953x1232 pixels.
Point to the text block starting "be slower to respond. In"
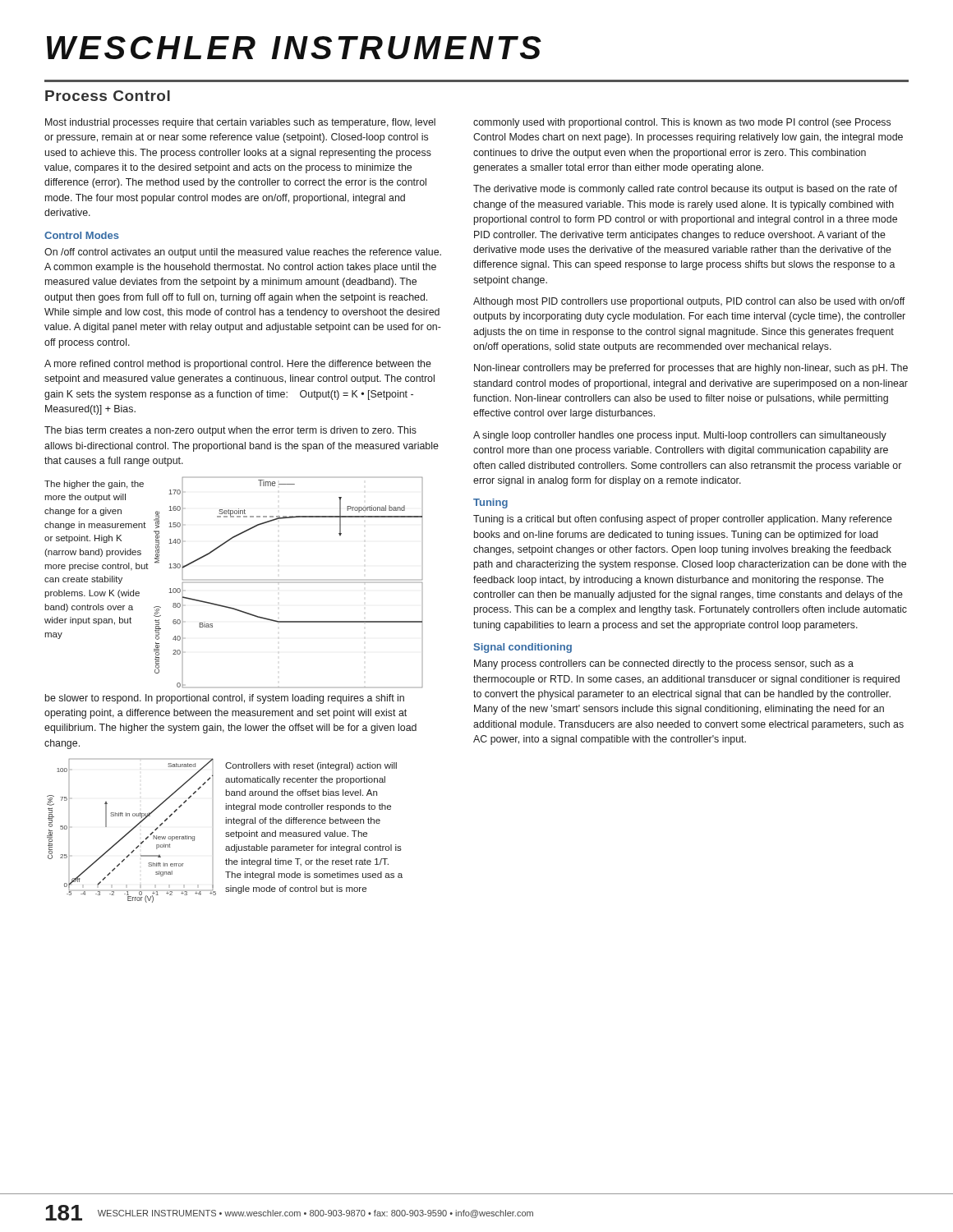pos(231,720)
